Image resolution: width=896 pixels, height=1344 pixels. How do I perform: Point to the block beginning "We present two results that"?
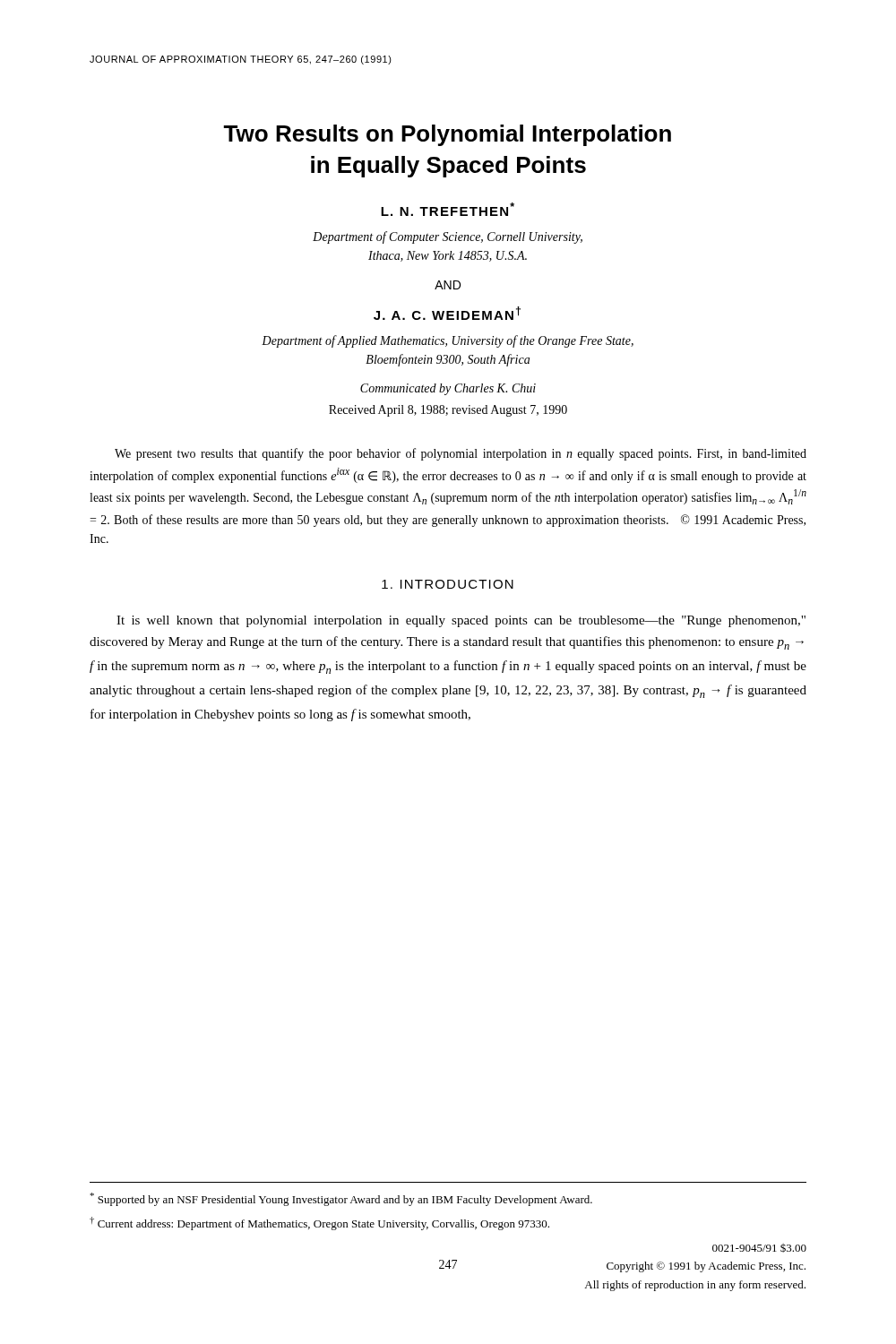point(448,497)
